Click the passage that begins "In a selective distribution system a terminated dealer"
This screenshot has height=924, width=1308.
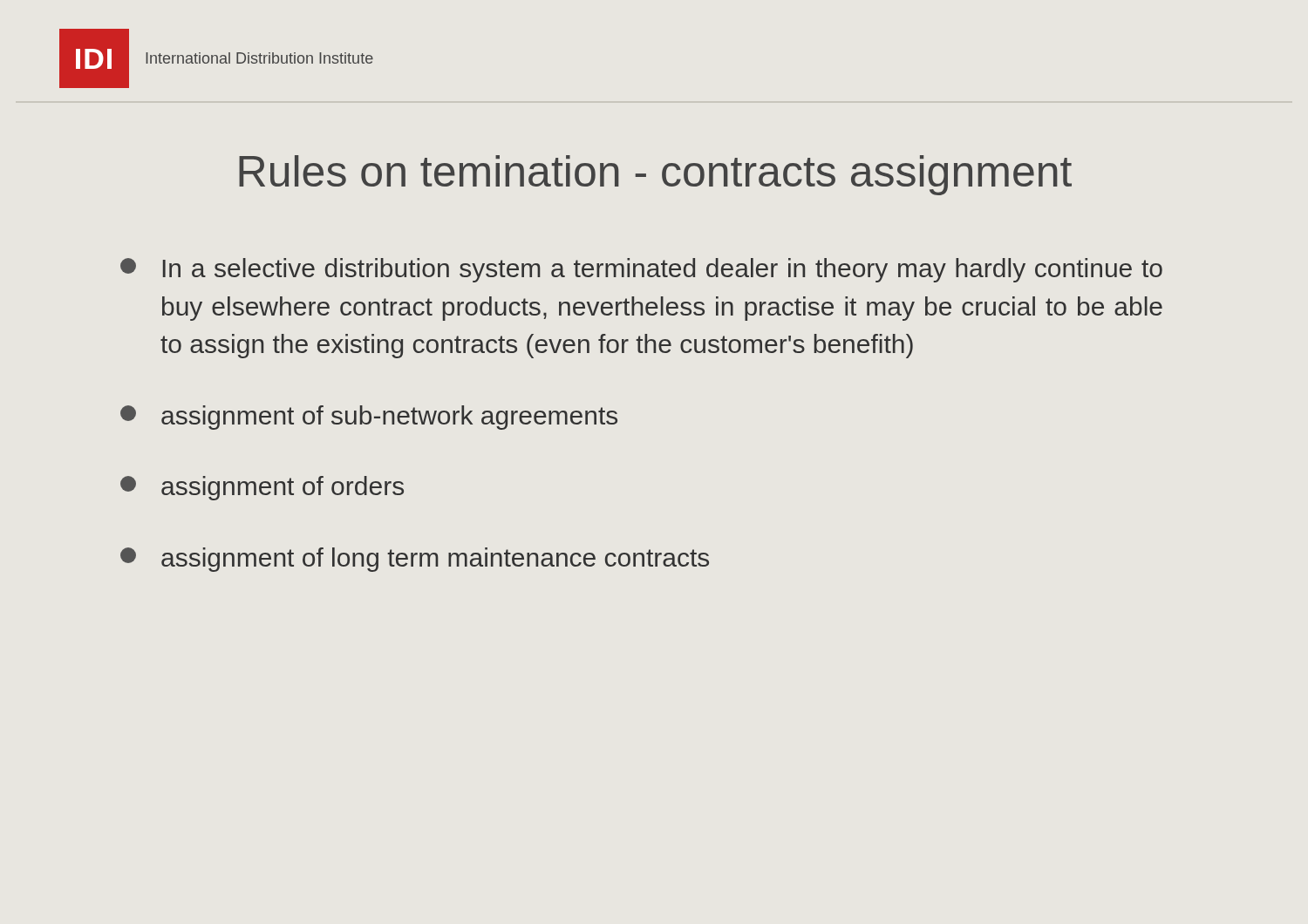tap(642, 306)
